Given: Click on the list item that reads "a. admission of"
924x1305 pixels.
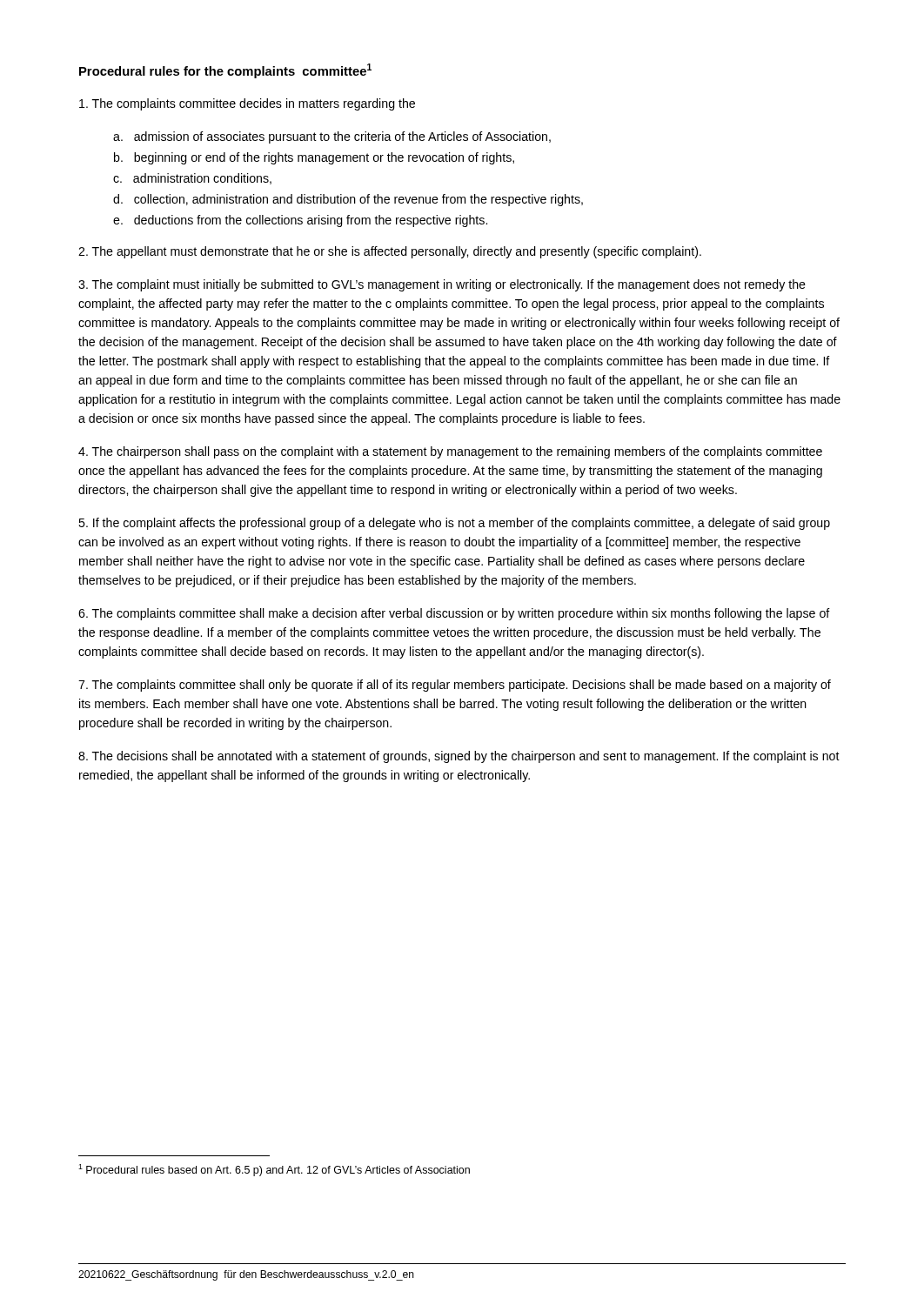Looking at the screenshot, I should (332, 137).
